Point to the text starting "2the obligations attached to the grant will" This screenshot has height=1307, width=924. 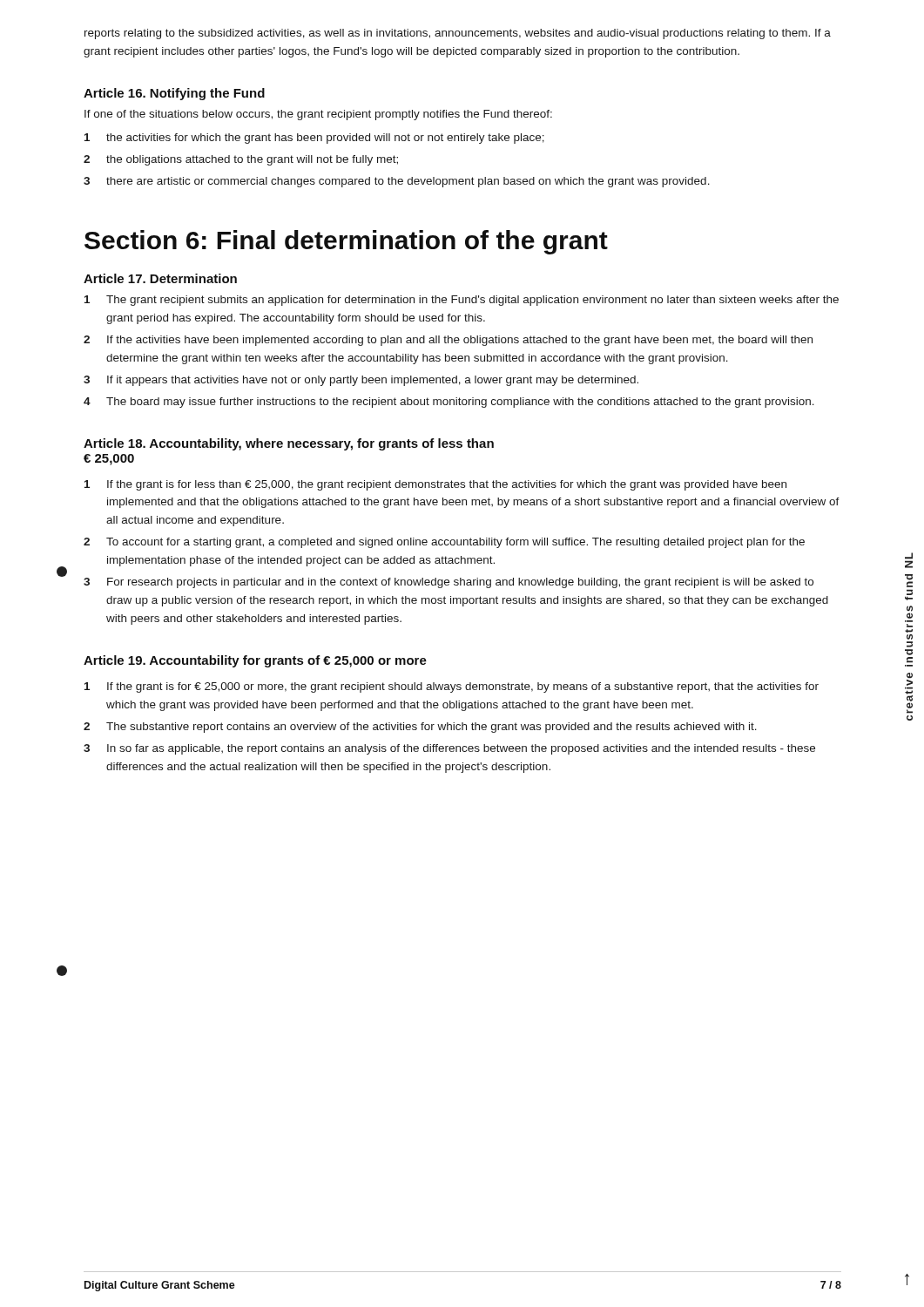(x=241, y=160)
